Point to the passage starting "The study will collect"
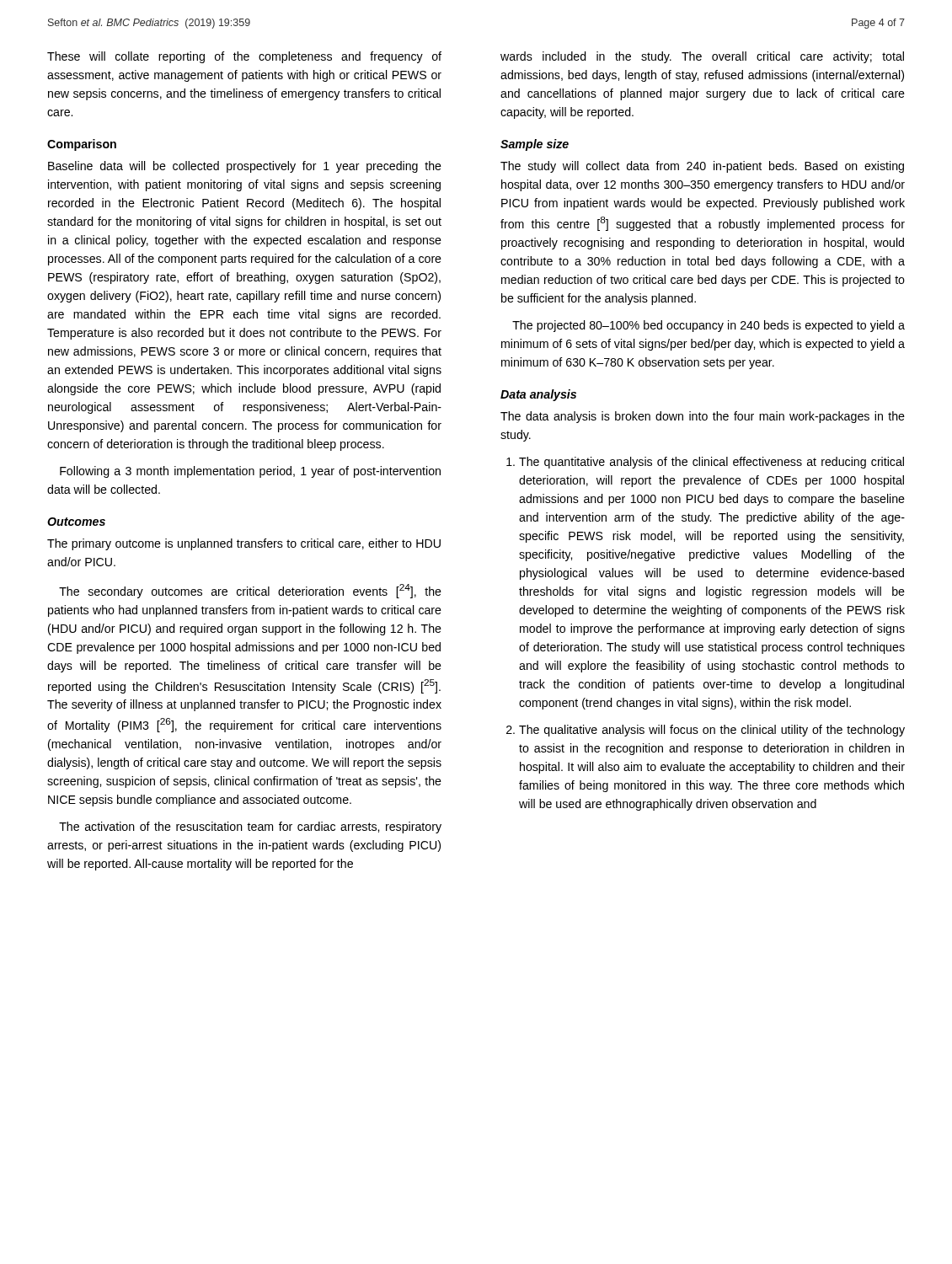Screen dimensions: 1264x952 click(703, 264)
